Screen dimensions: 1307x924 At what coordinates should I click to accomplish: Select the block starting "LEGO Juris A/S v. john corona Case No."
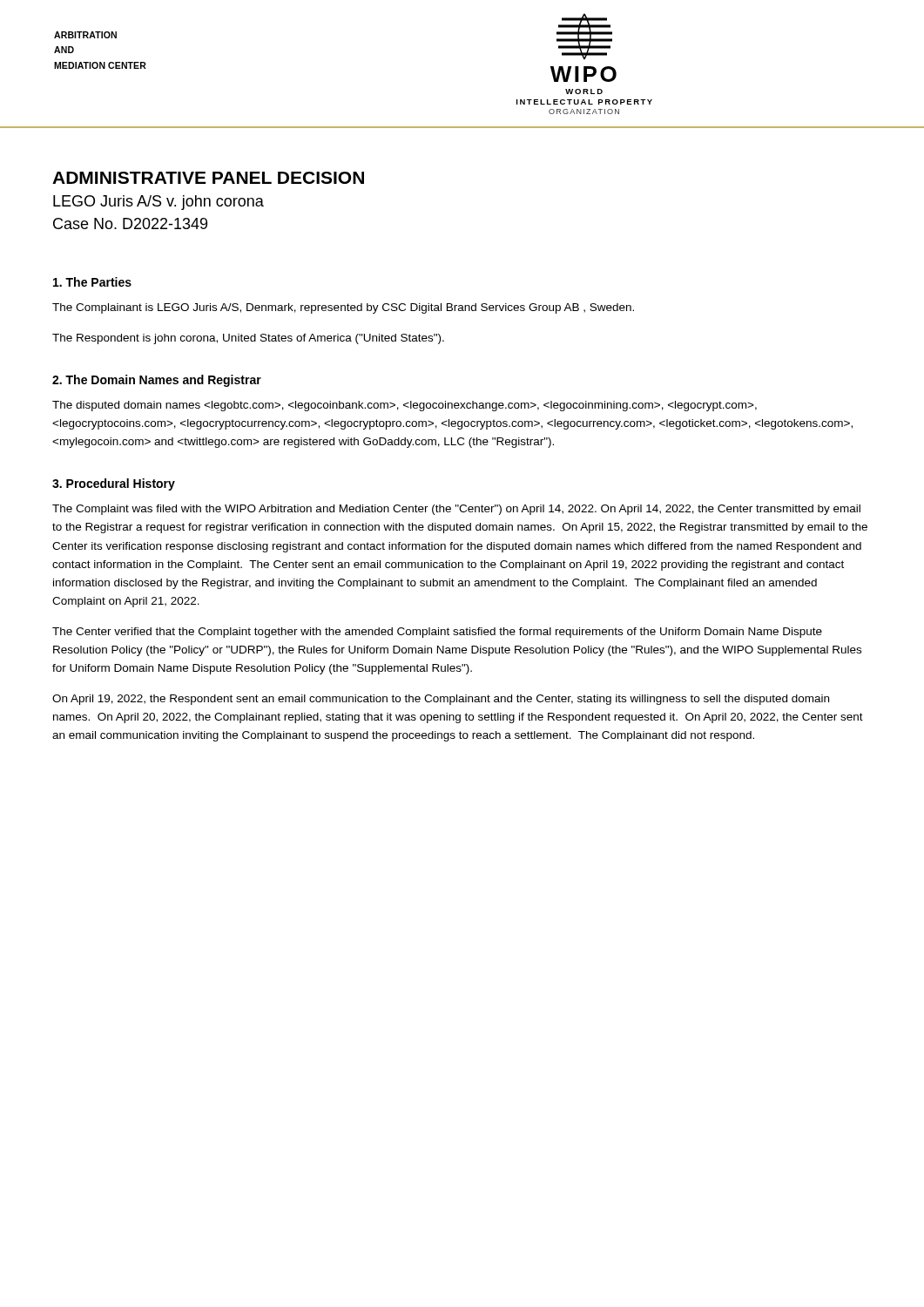(158, 203)
